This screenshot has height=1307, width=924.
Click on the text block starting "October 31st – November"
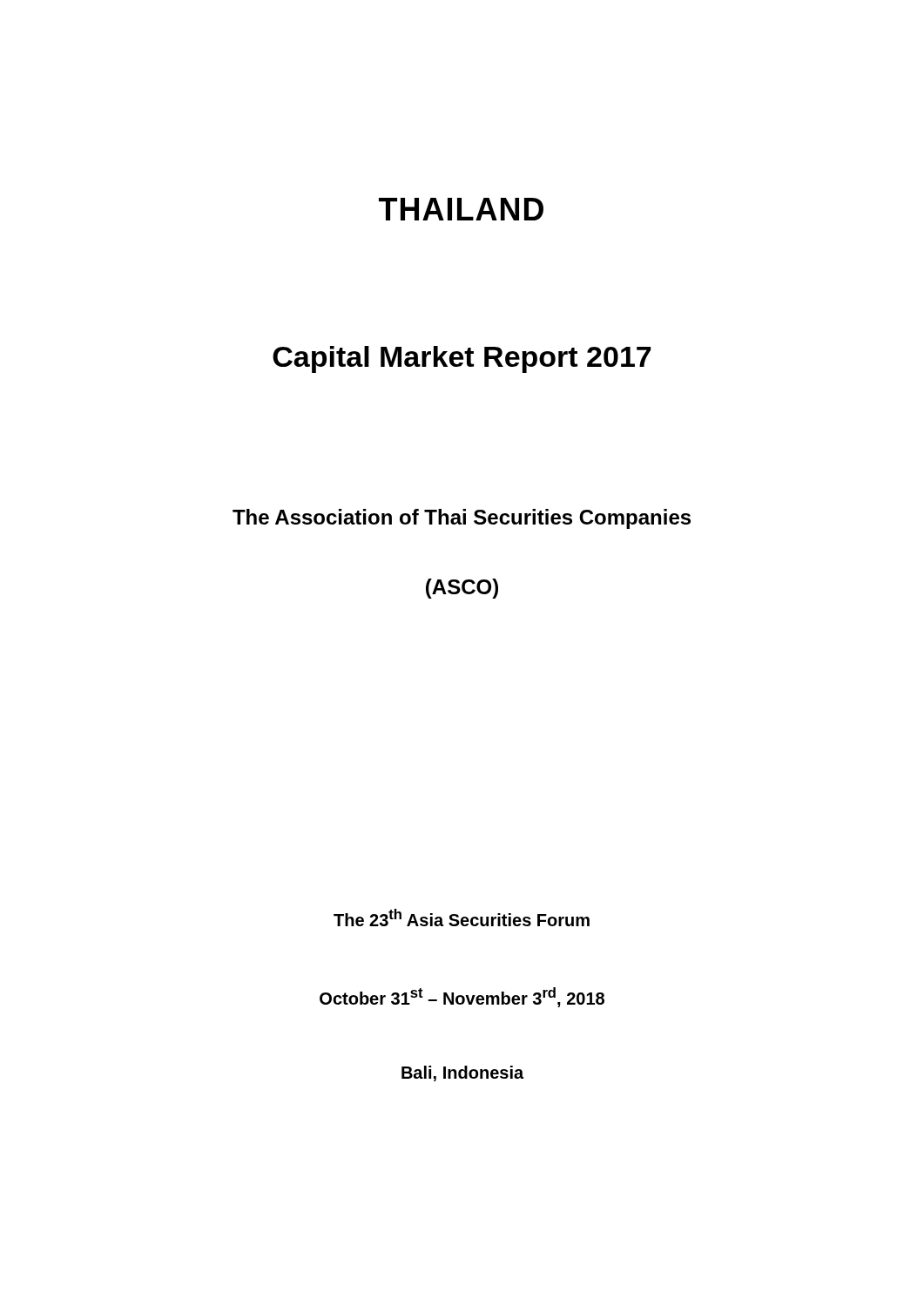[462, 996]
